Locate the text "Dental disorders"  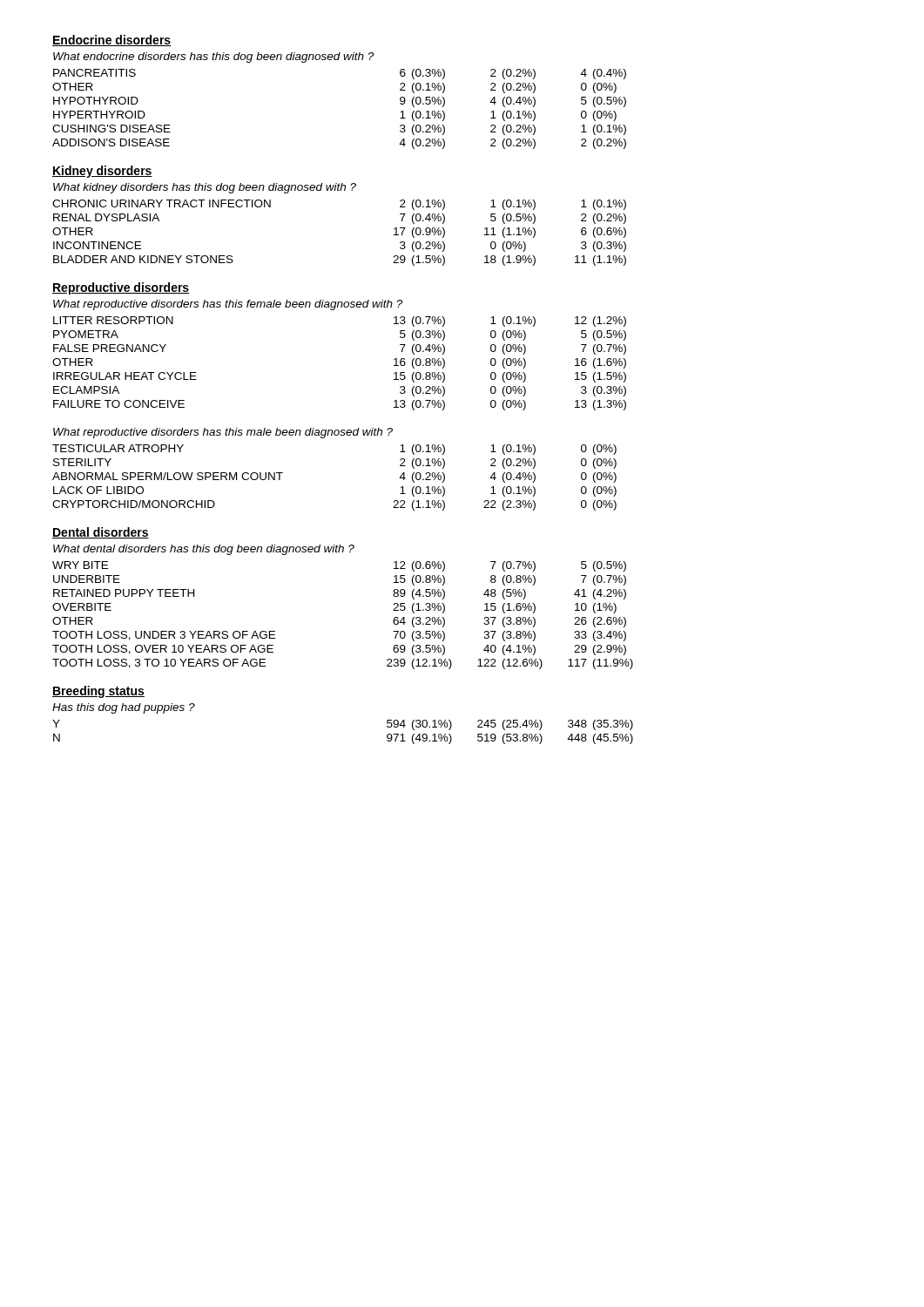pyautogui.click(x=100, y=532)
